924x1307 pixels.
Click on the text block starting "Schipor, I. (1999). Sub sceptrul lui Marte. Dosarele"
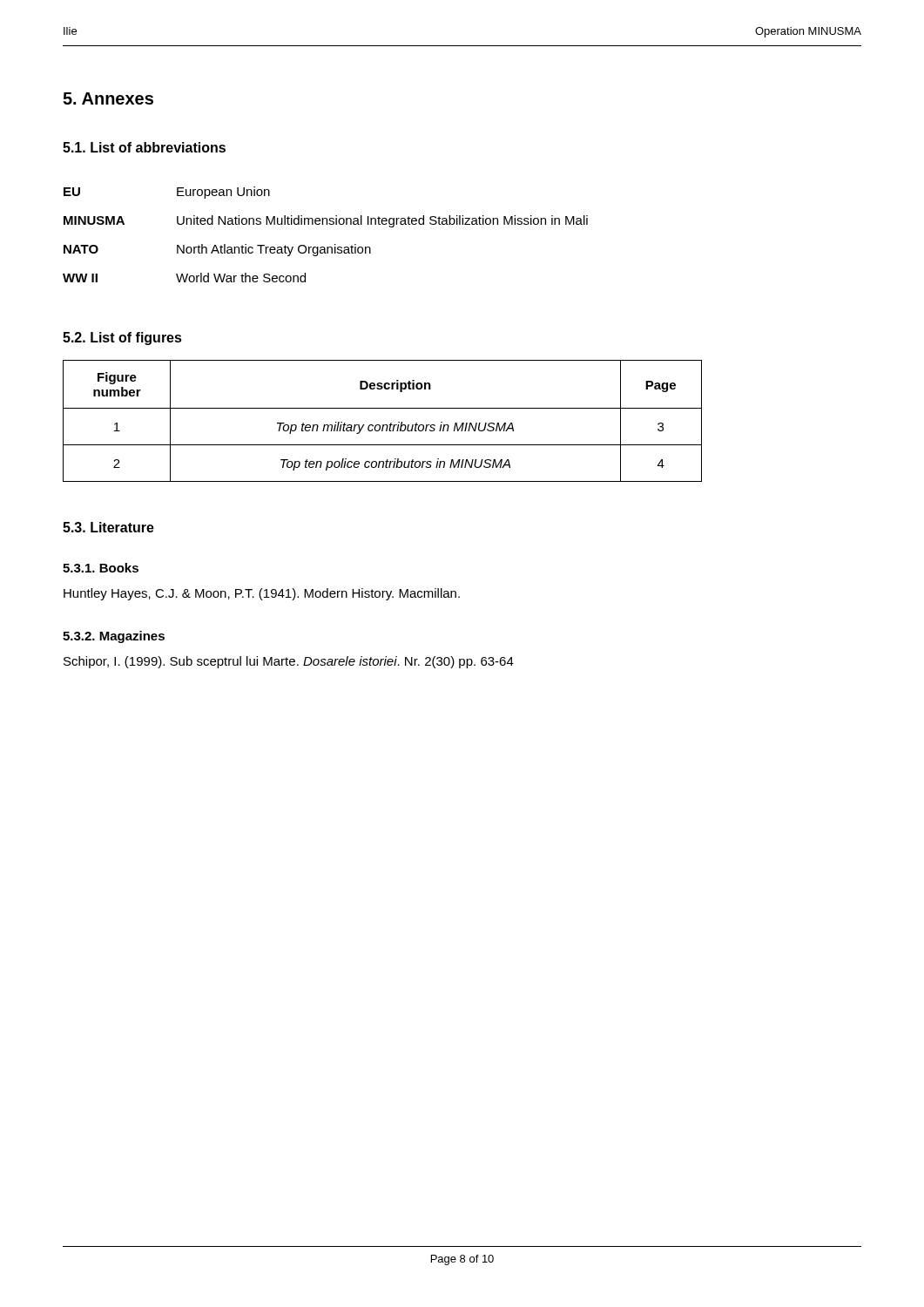click(288, 660)
